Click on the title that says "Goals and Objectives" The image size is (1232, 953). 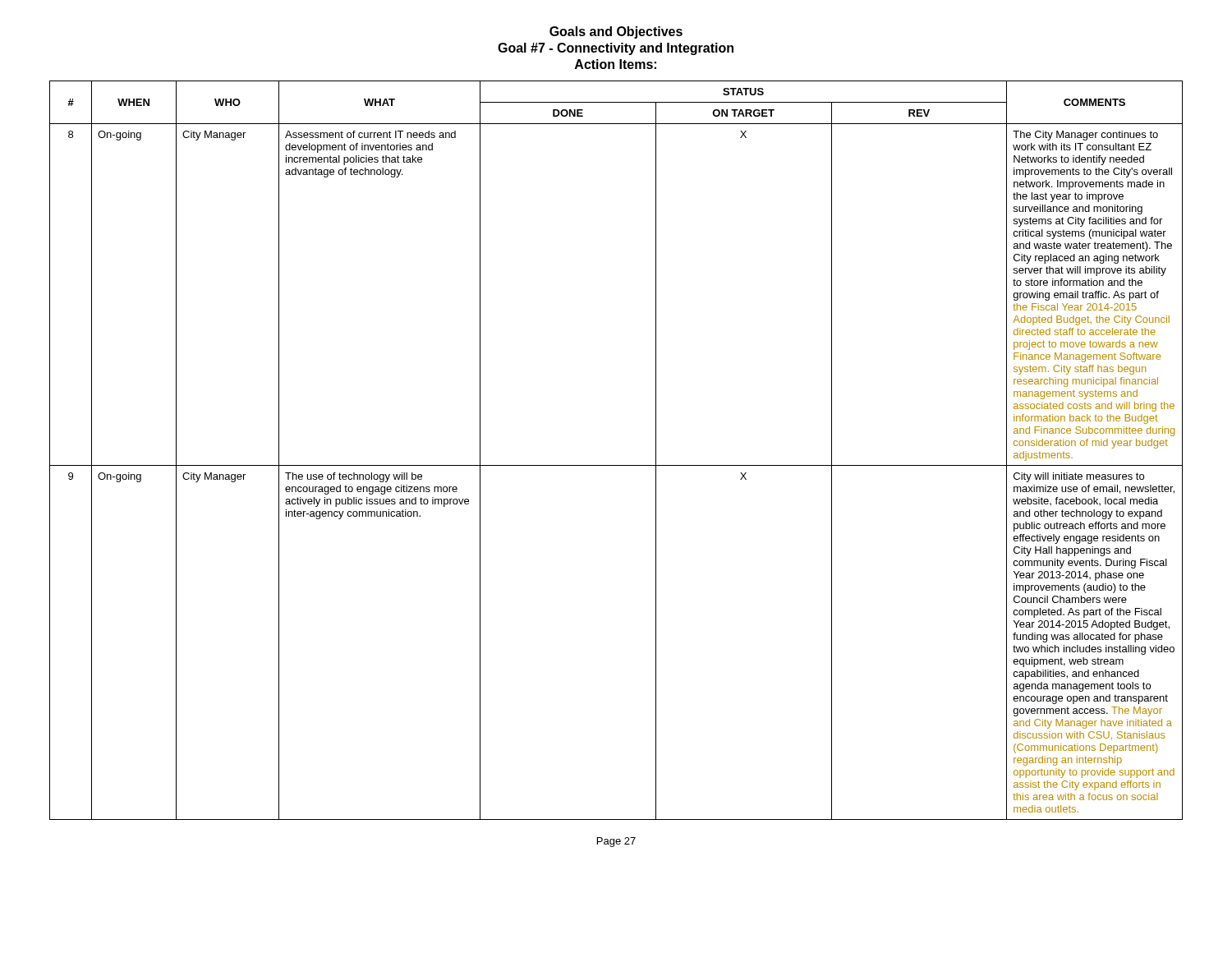click(616, 32)
